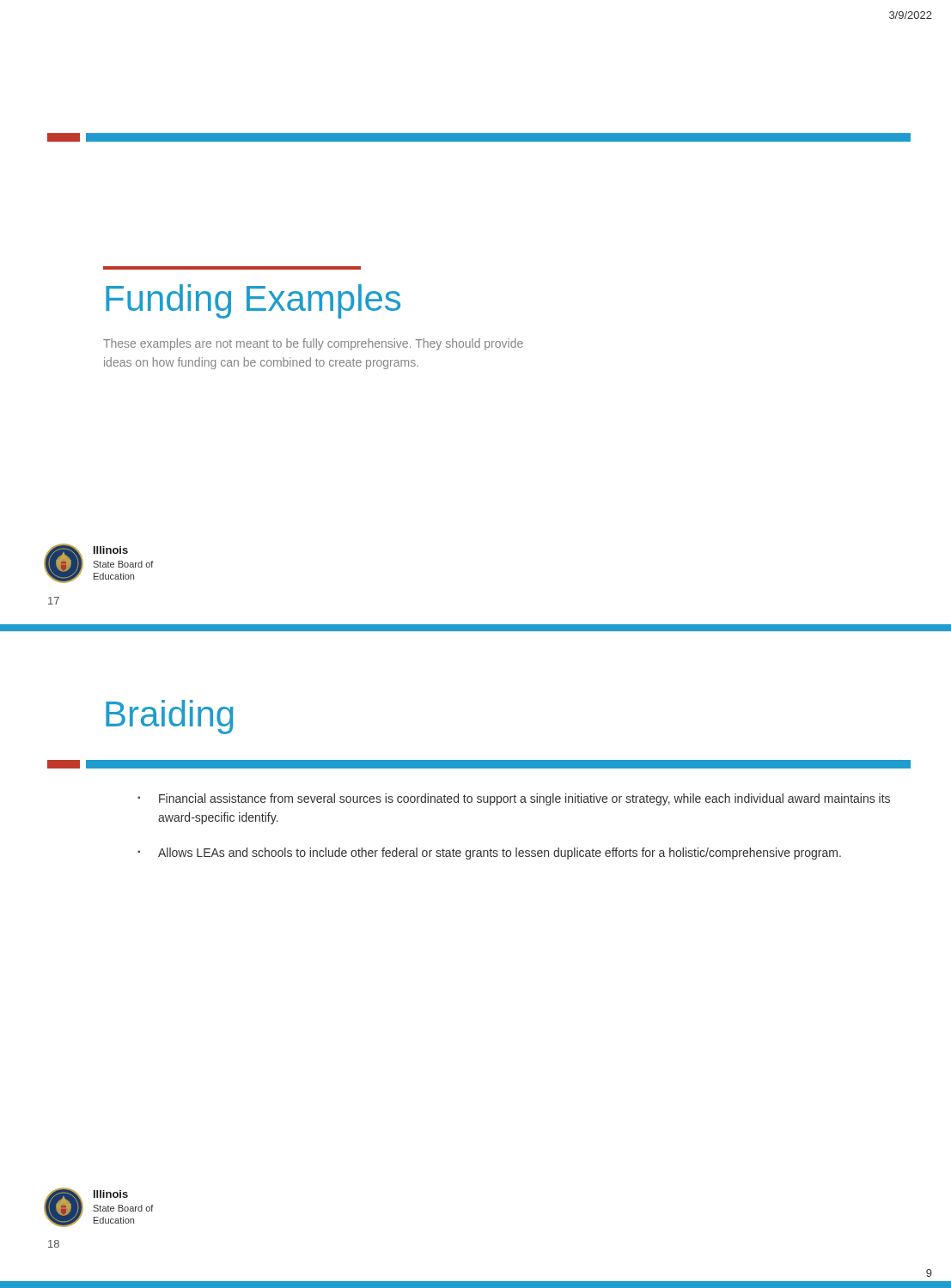The width and height of the screenshot is (951, 1288).
Task: Click on the title that reads "Funding Examples"
Action: (252, 298)
